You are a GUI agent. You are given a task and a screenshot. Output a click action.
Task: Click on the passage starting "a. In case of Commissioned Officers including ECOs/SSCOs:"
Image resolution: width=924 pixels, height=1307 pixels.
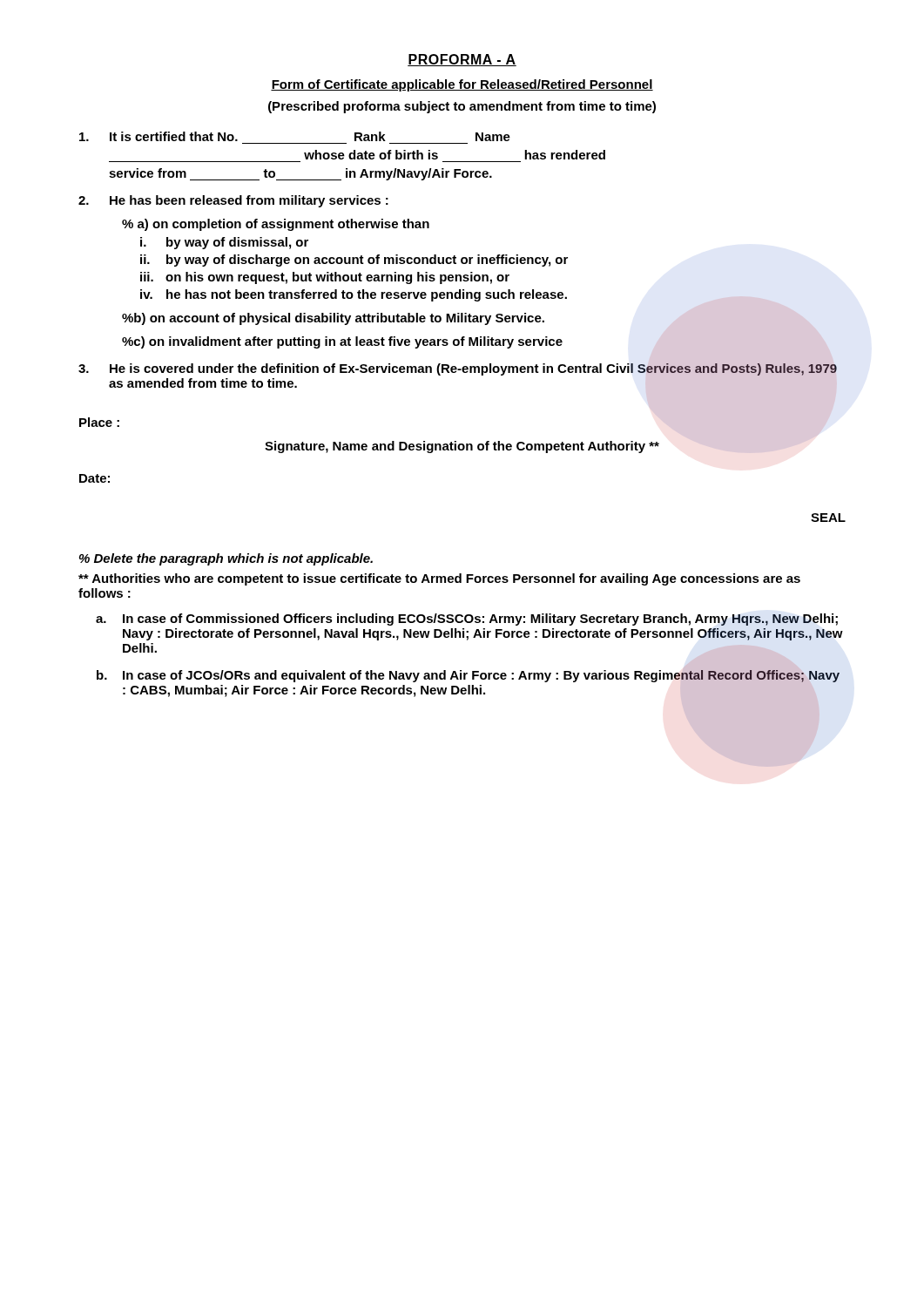[471, 633]
